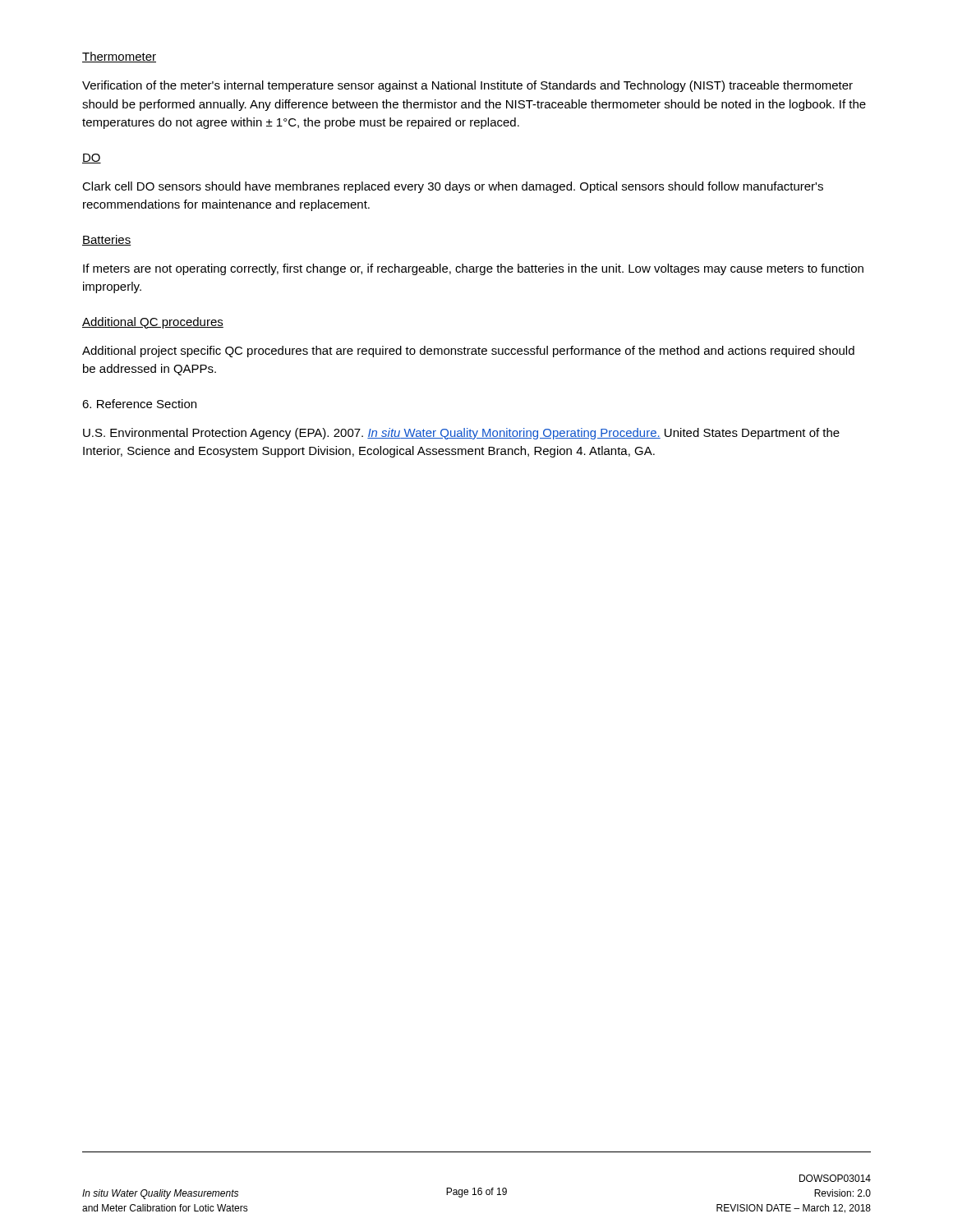This screenshot has height=1232, width=953.
Task: Find the element starting "6. Reference Section"
Action: point(140,403)
